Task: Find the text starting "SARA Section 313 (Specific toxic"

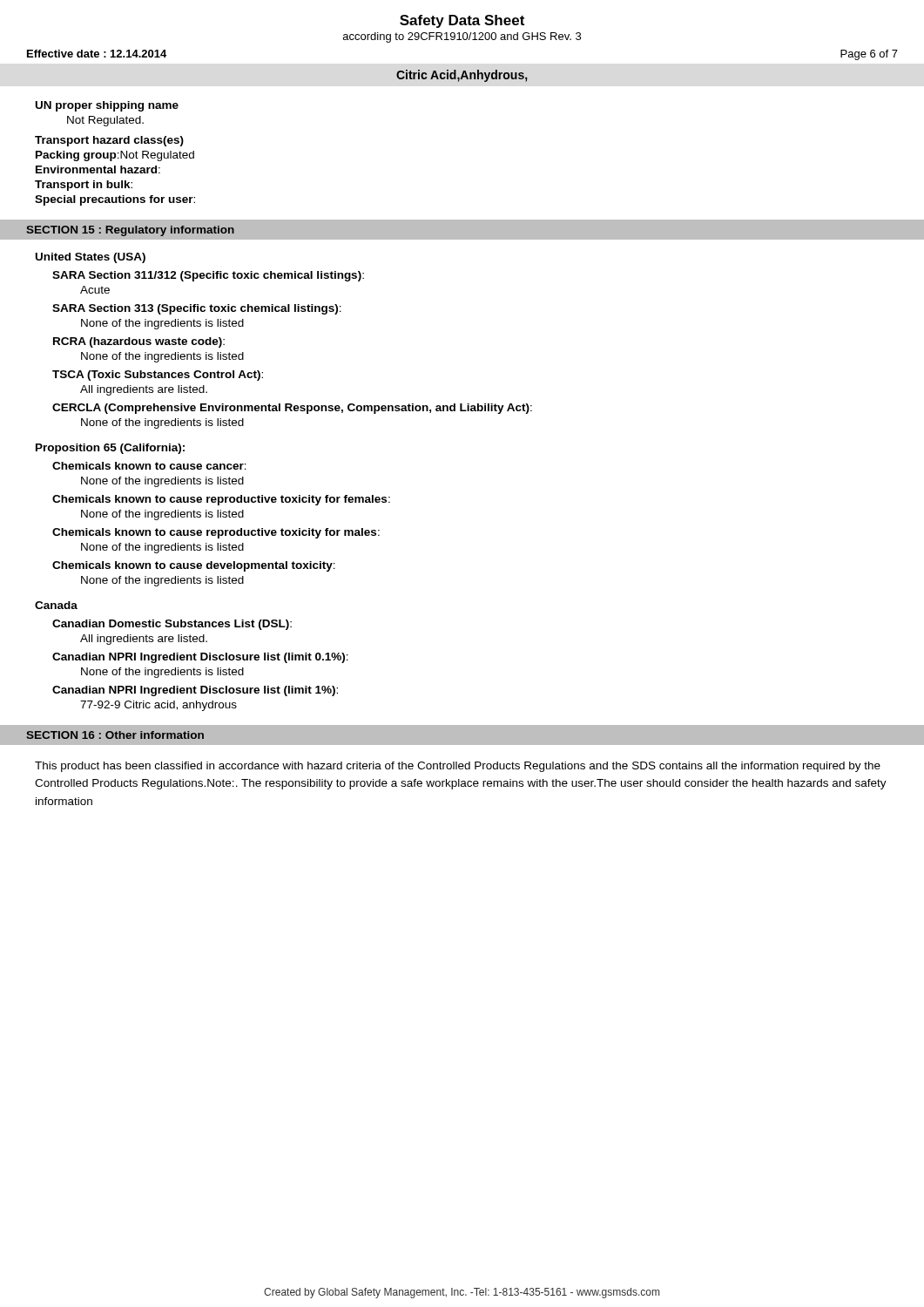Action: 197,308
